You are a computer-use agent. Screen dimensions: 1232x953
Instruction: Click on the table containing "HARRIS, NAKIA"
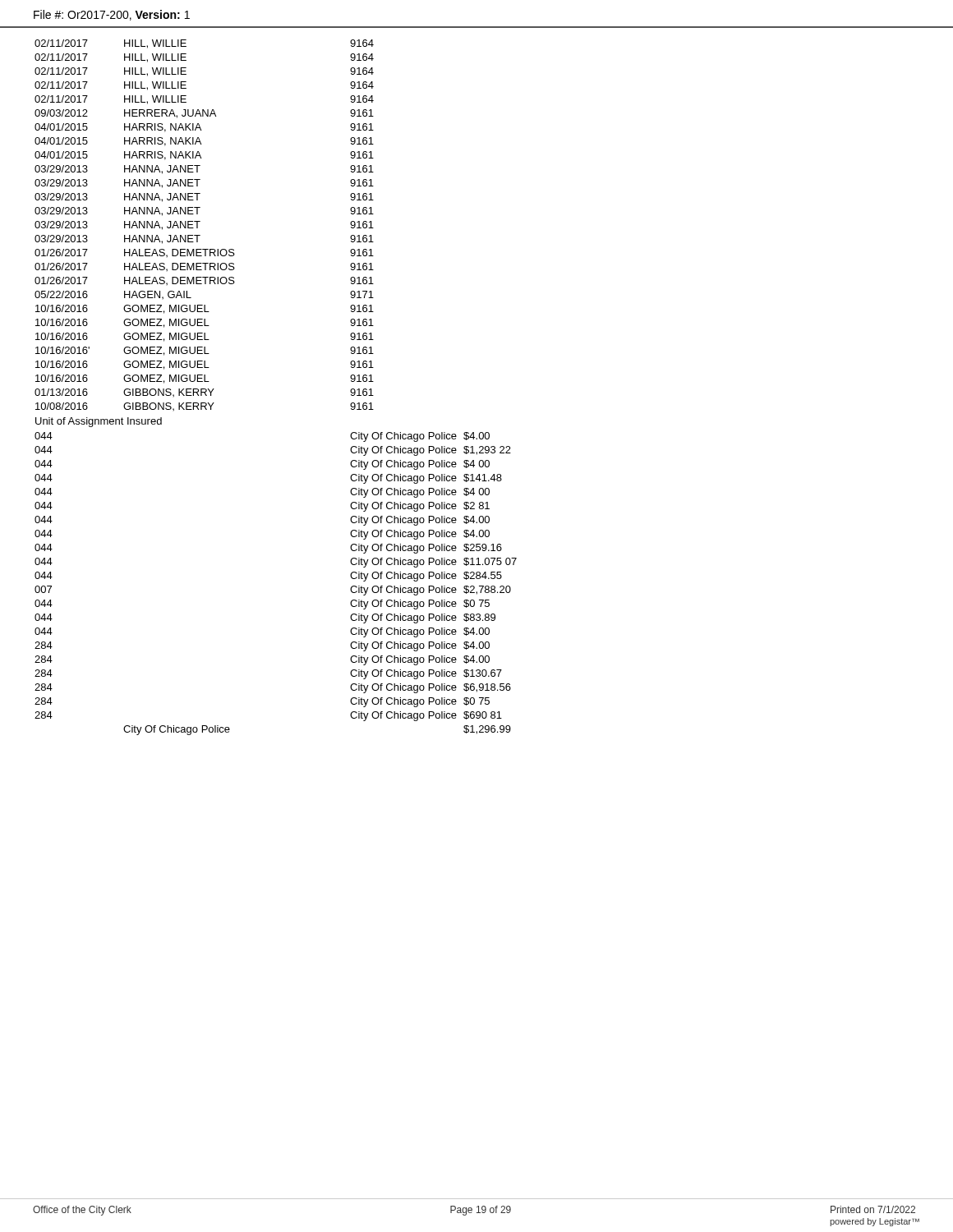476,400
